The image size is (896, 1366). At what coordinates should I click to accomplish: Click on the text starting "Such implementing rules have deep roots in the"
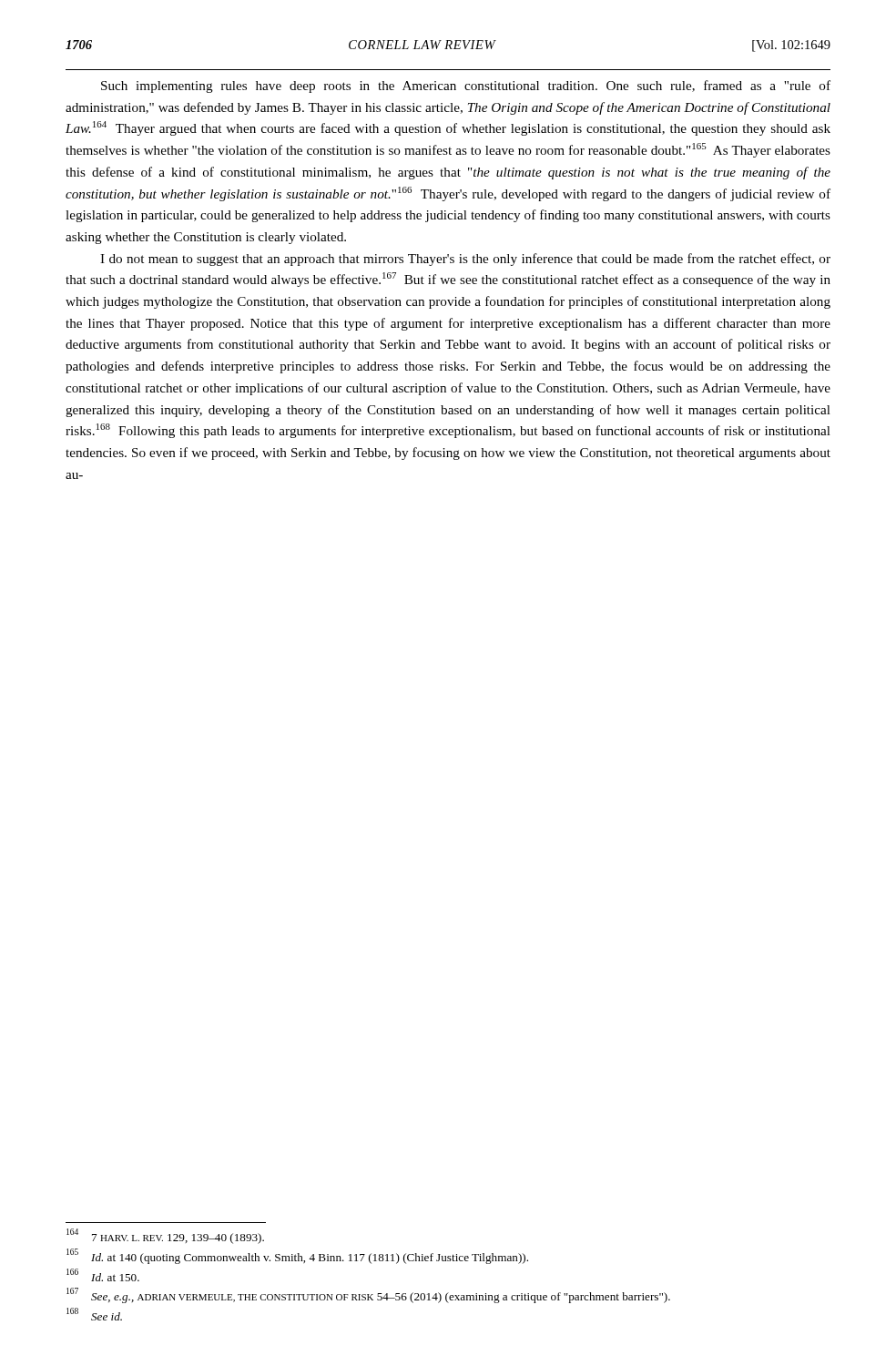coord(448,161)
